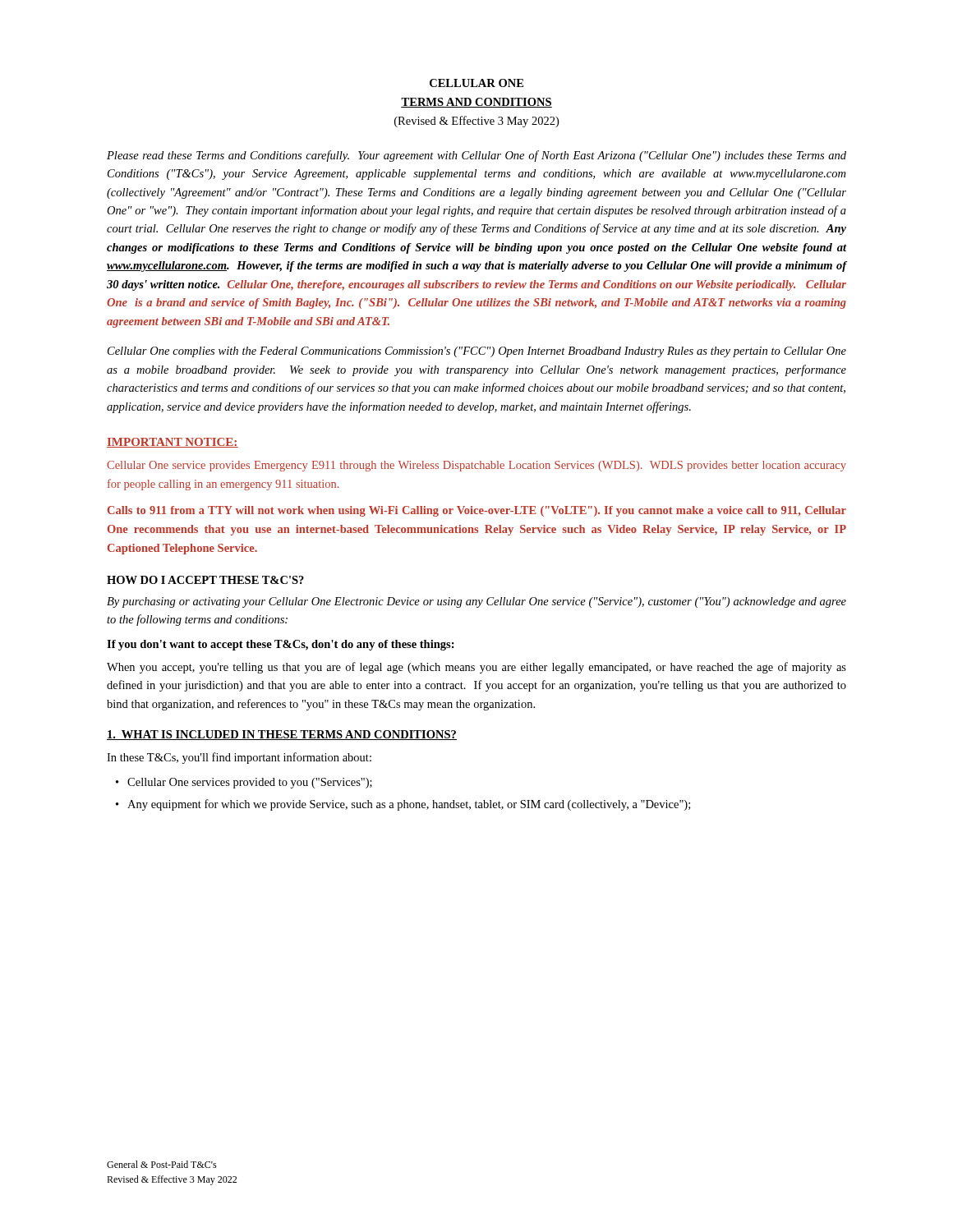This screenshot has height=1232, width=953.
Task: Find the text block starting "IMPORTANT NOTICE:"
Action: click(172, 442)
